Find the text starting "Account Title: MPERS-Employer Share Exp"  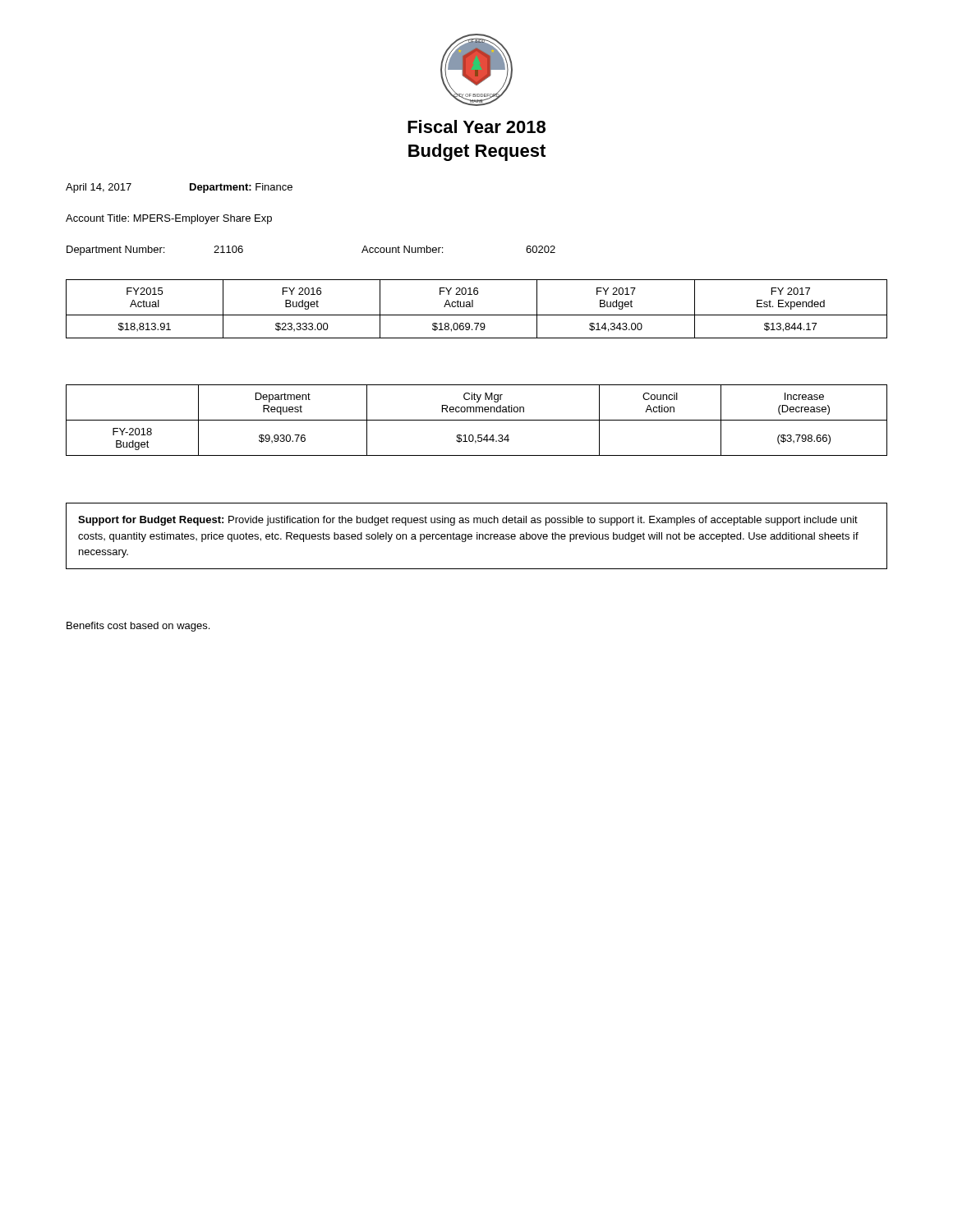169,218
